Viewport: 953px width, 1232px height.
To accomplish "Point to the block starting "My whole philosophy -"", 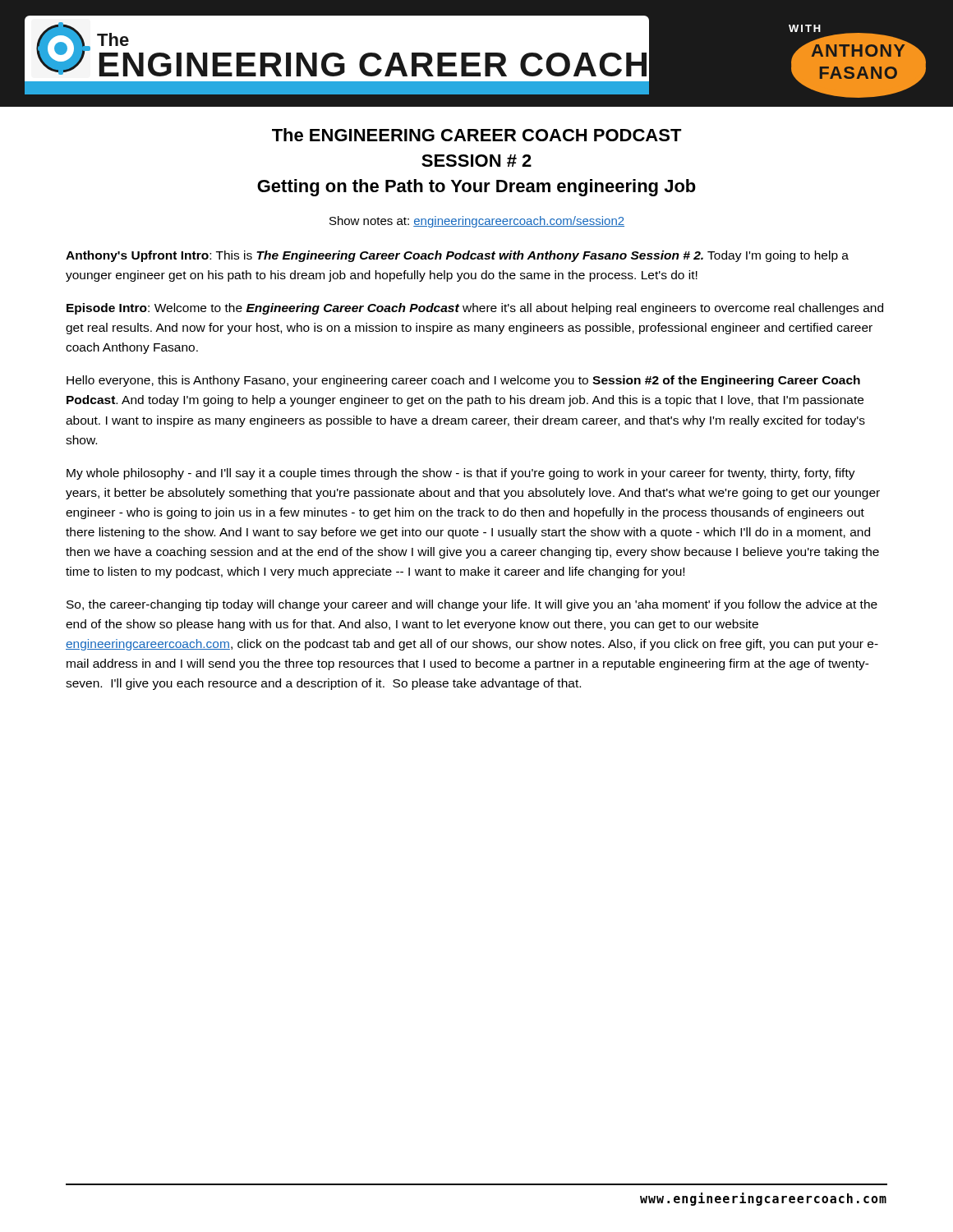I will (x=473, y=522).
